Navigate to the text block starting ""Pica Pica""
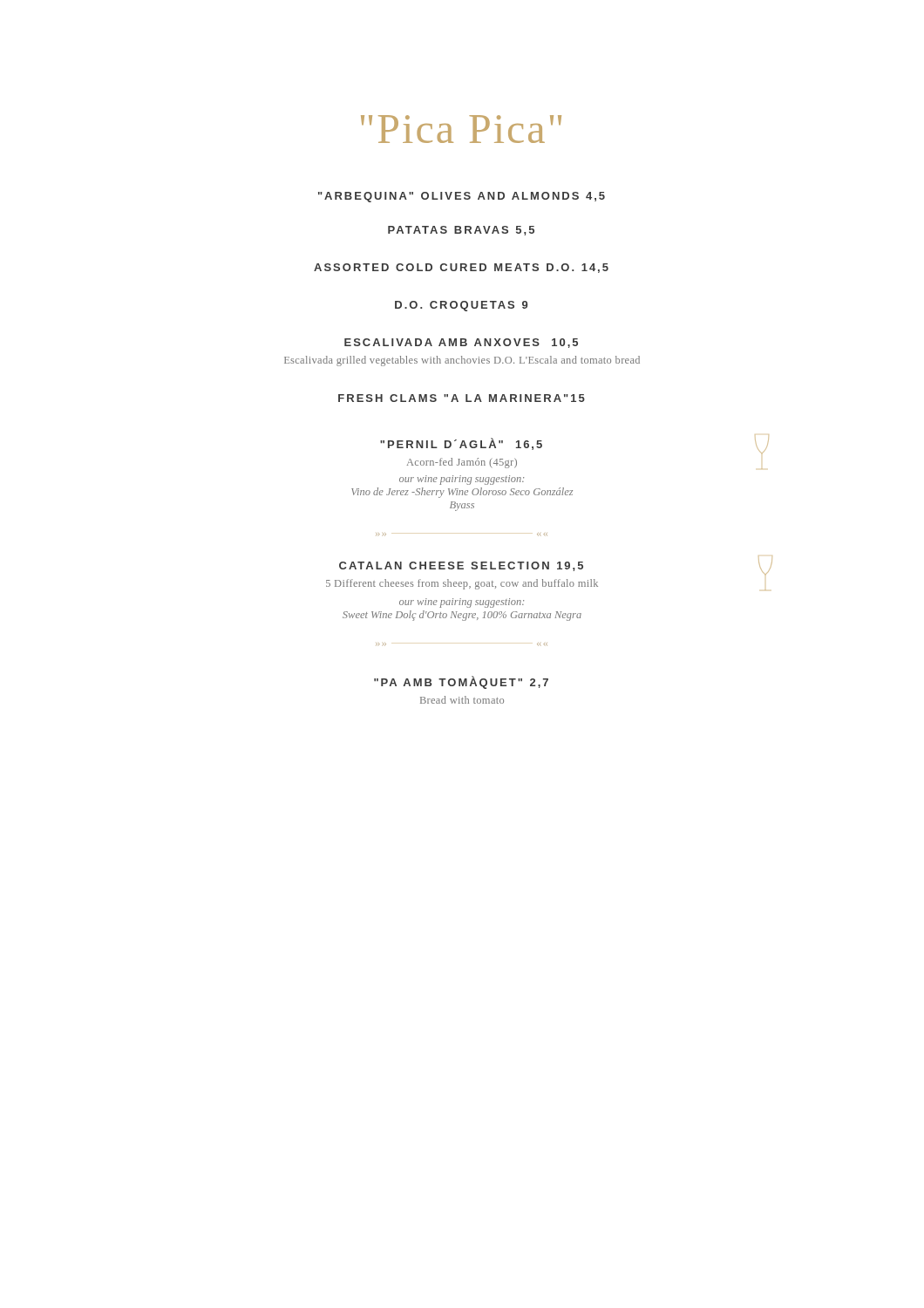This screenshot has height=1308, width=924. (x=462, y=129)
